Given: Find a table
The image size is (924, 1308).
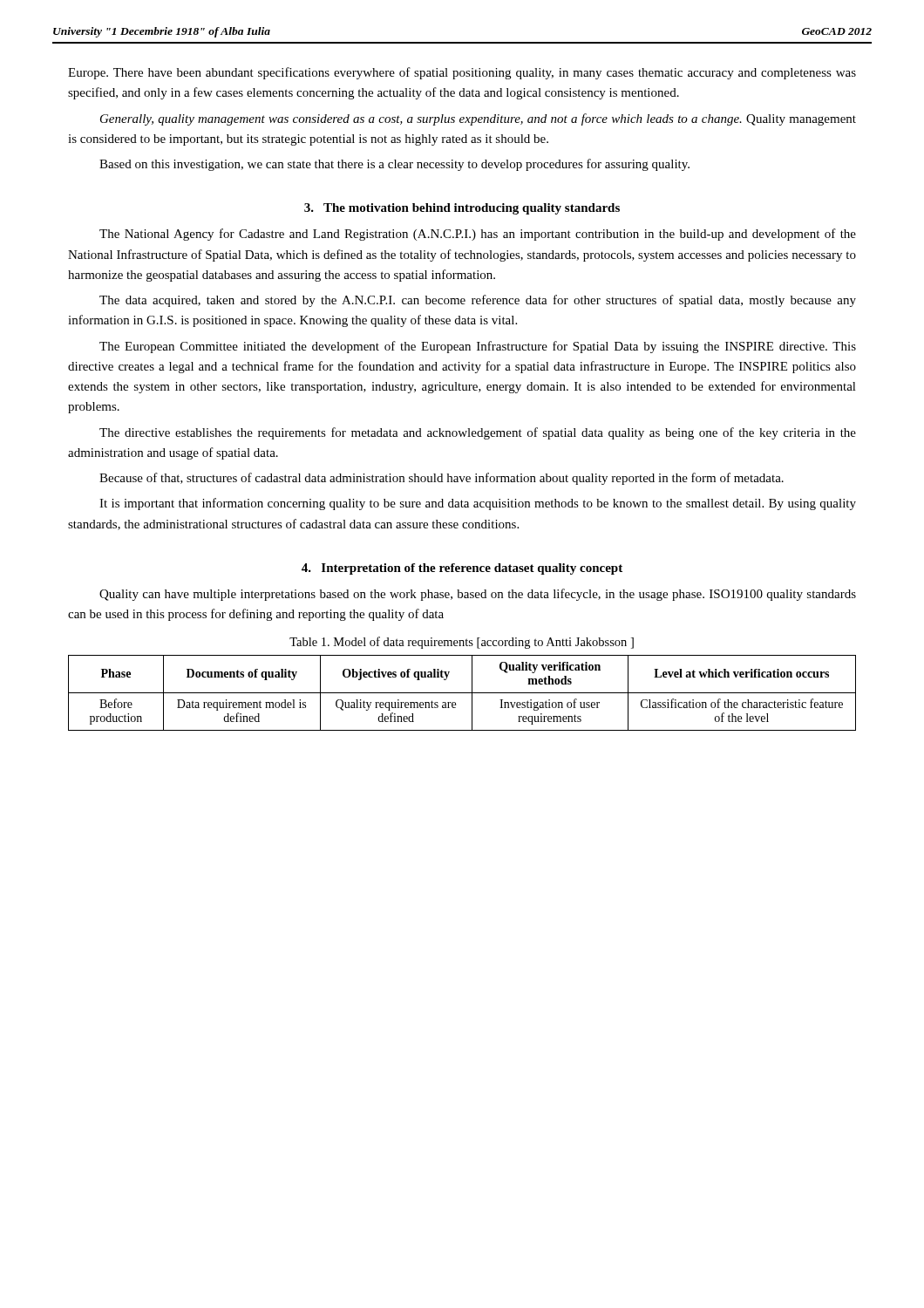Looking at the screenshot, I should coord(462,693).
